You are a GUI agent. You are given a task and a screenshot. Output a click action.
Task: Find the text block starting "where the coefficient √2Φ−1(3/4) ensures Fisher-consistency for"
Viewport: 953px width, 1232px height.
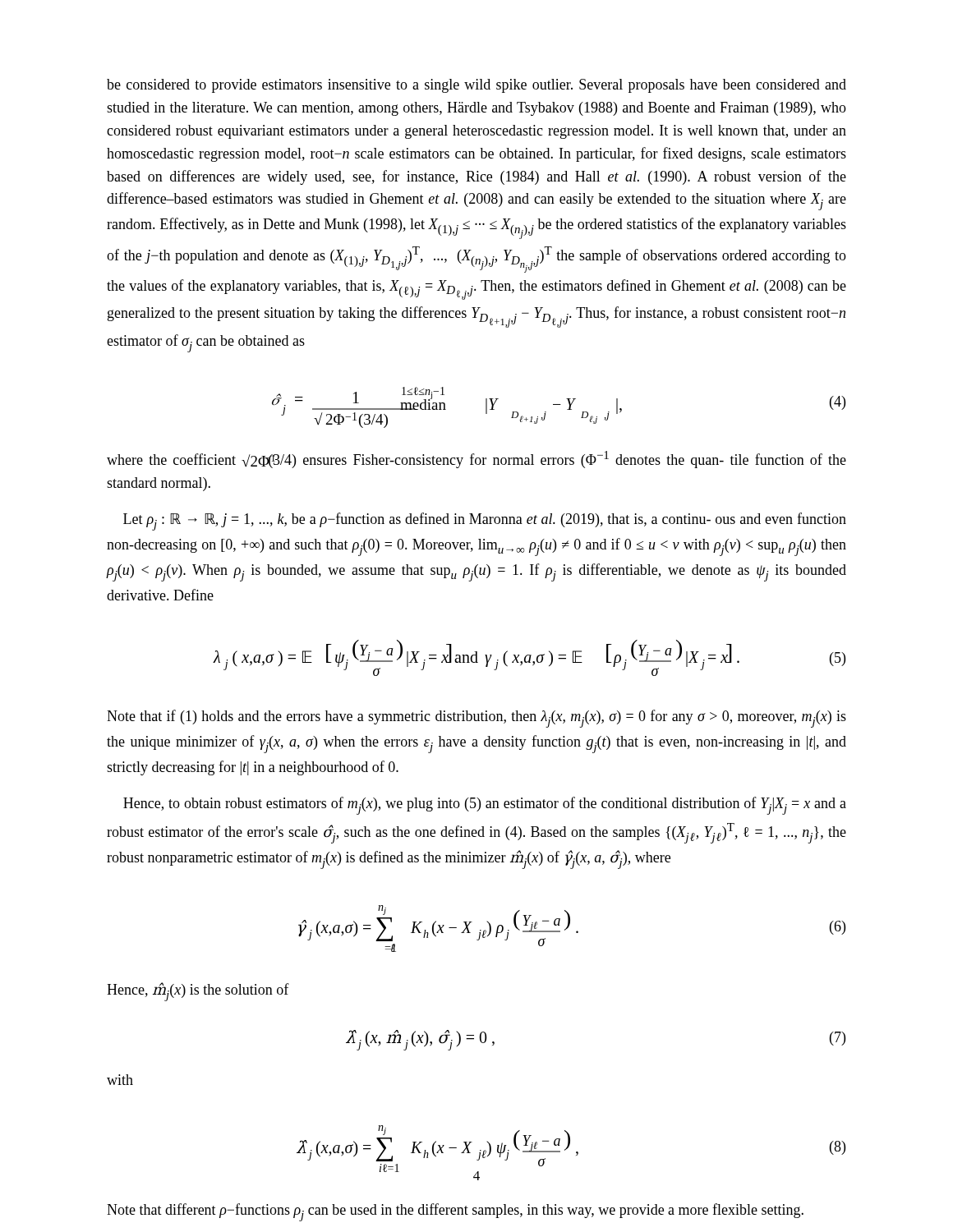pos(476,470)
